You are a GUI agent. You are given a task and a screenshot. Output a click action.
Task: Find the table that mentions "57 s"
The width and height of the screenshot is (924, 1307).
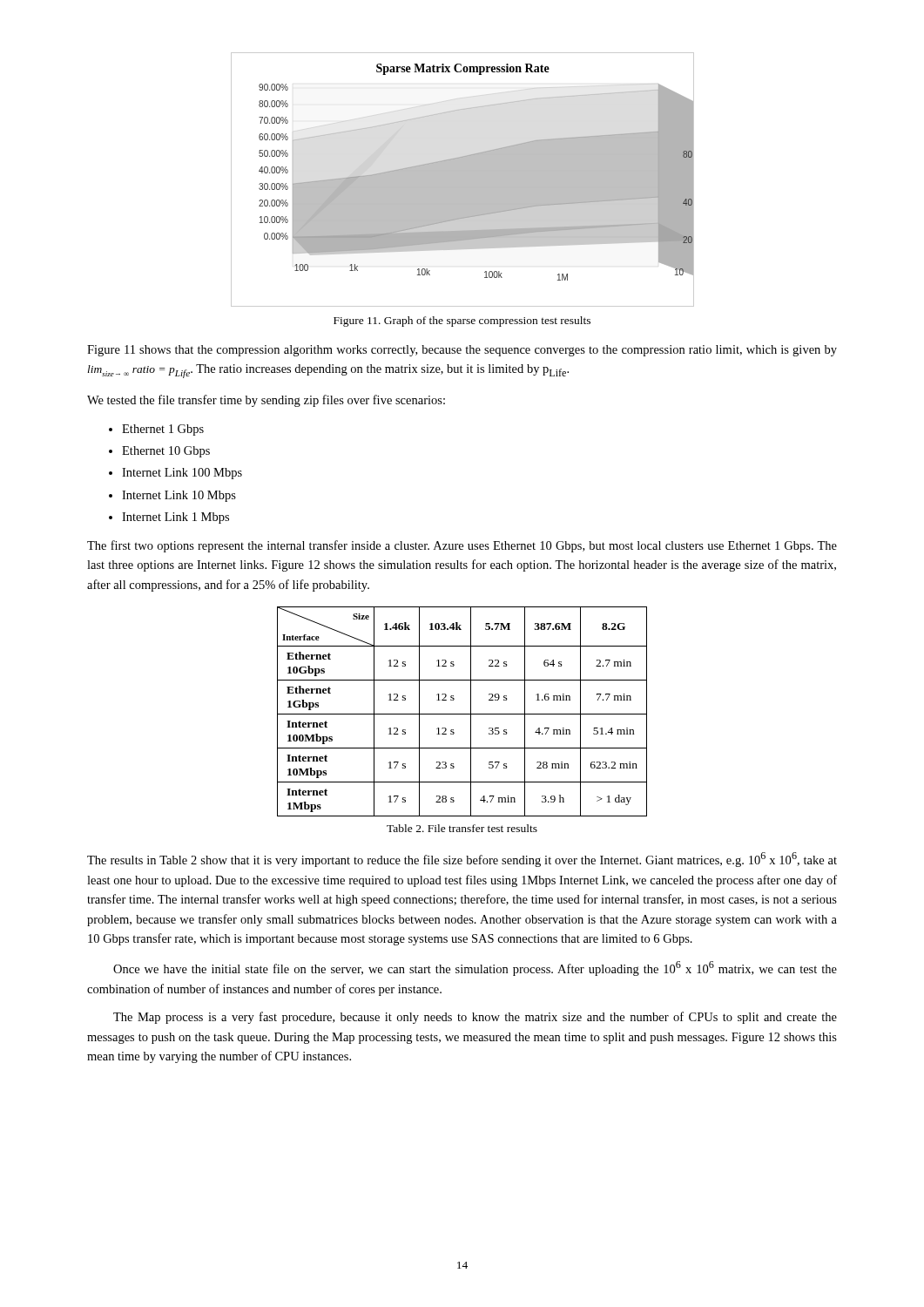[x=462, y=712]
